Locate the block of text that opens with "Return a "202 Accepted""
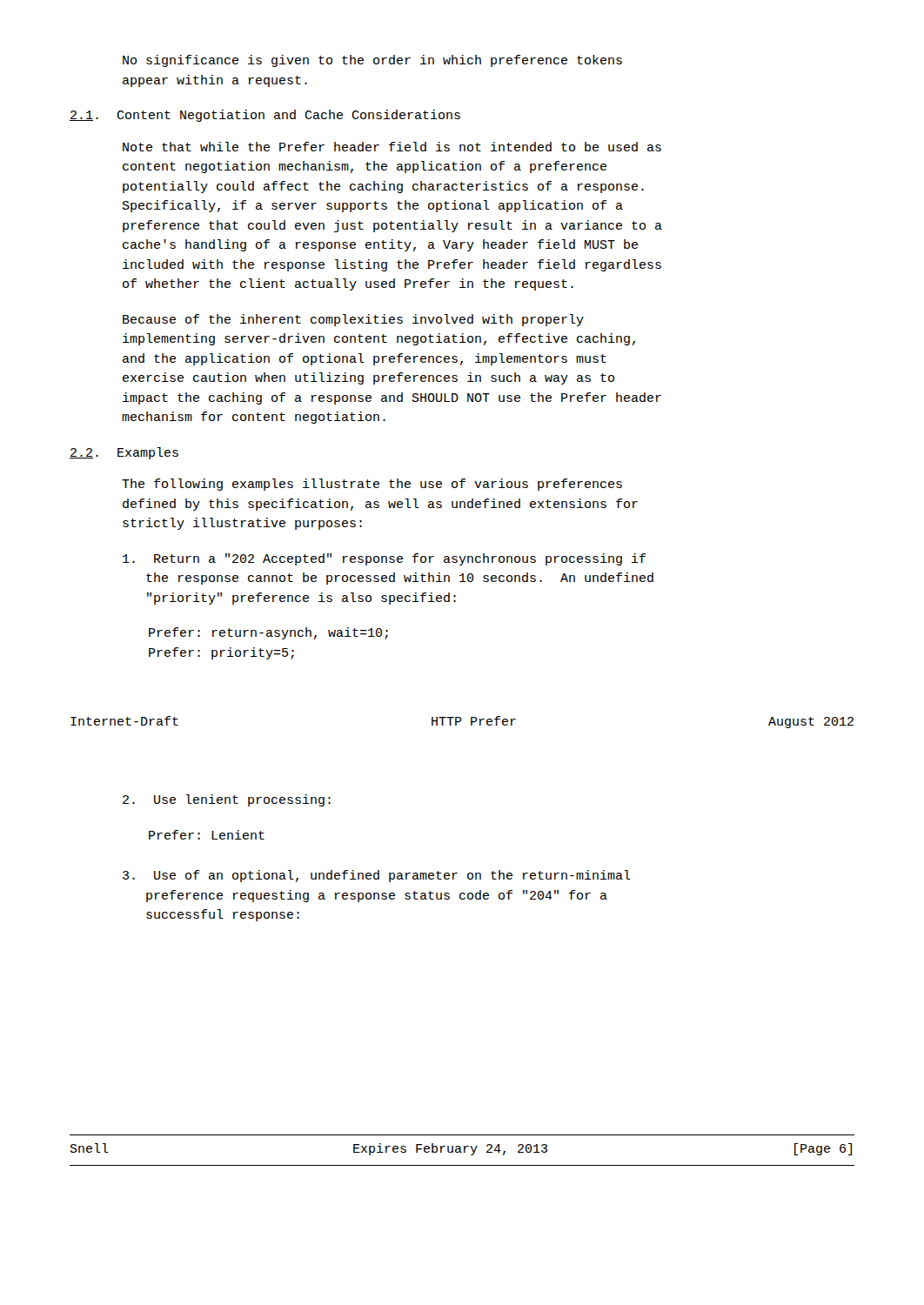 tap(388, 579)
